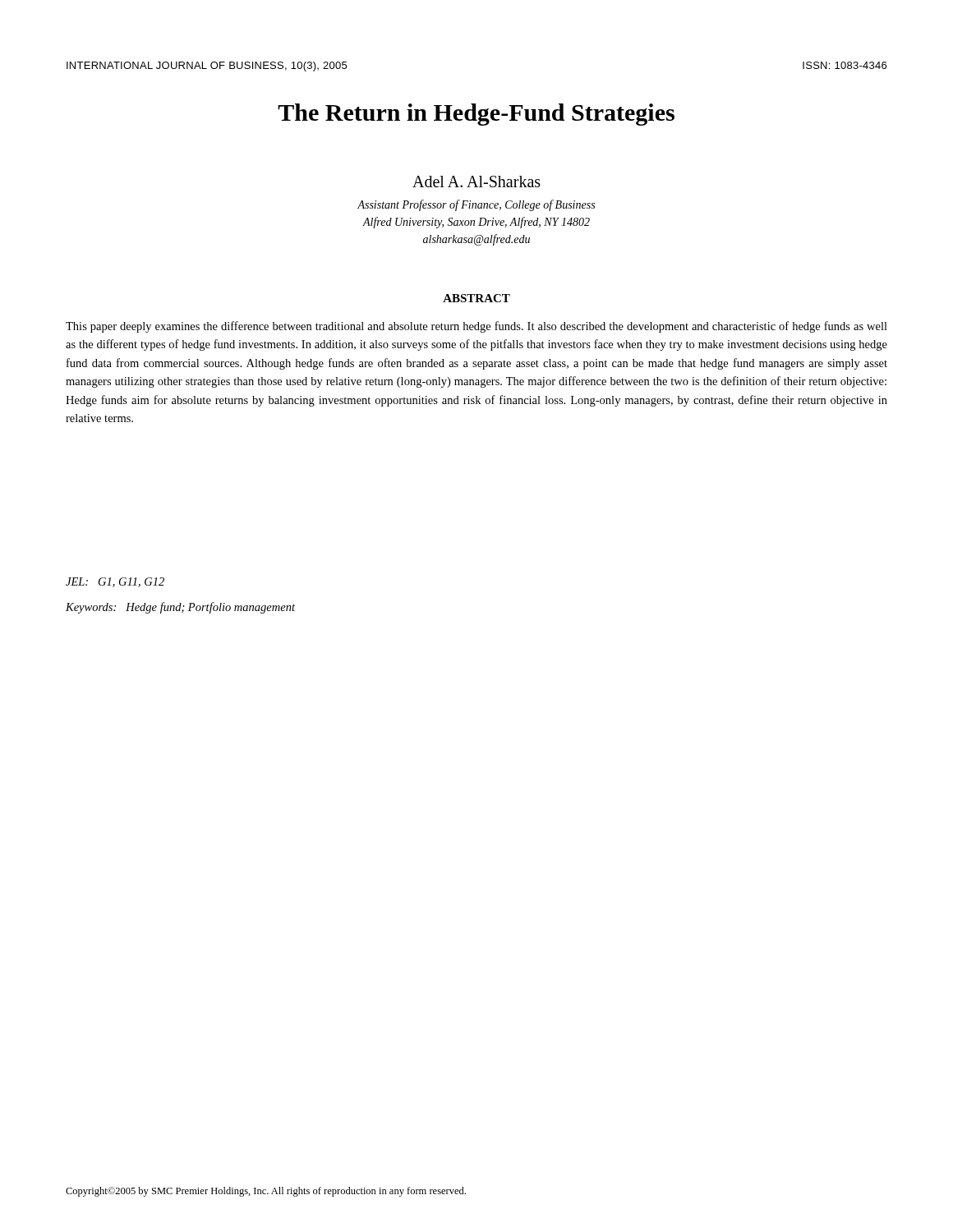
Task: Where is the passage that starts "Keywords: Hedge fund;"?
Action: tap(180, 607)
